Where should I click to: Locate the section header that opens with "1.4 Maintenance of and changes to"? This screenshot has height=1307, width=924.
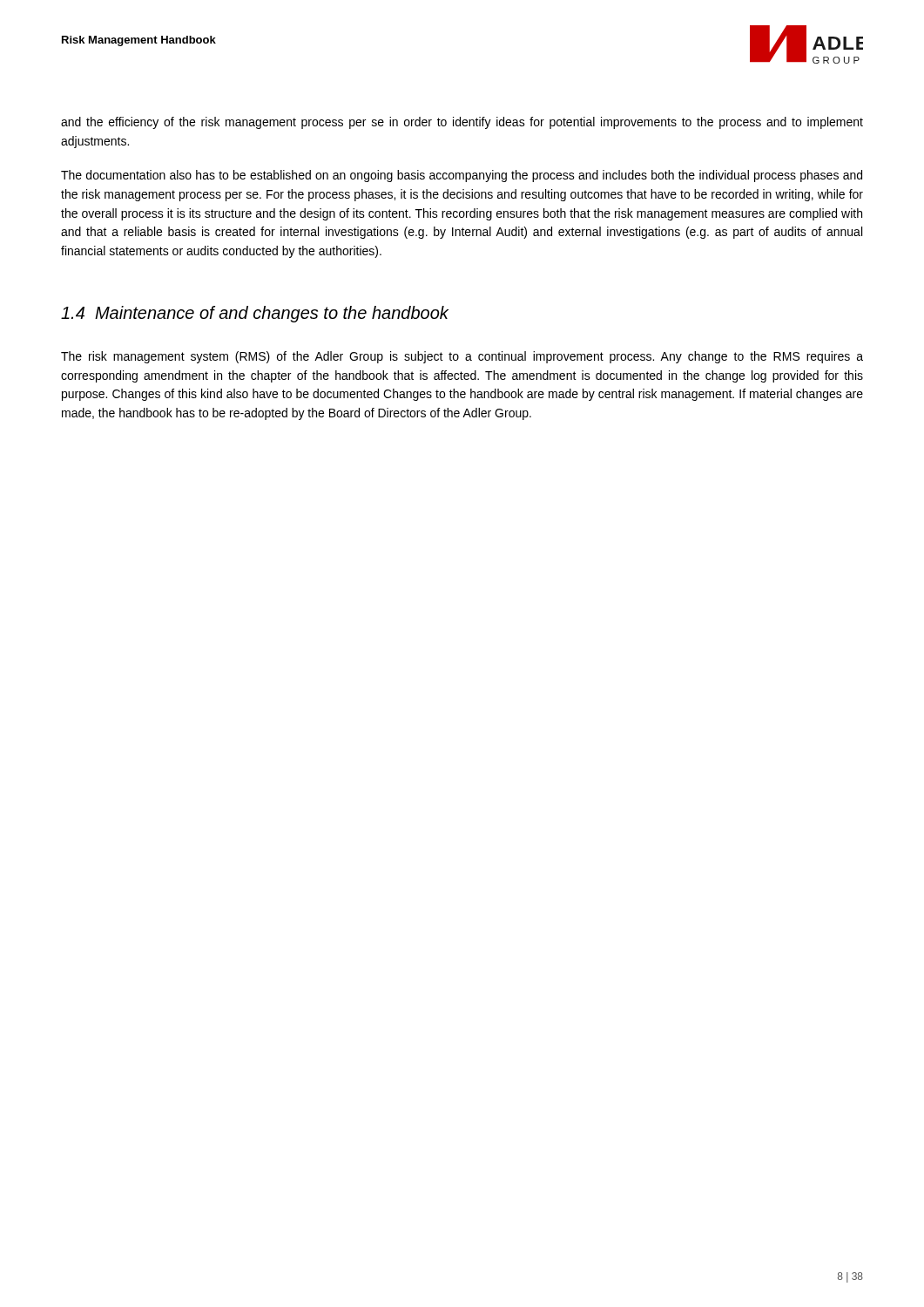coord(255,313)
